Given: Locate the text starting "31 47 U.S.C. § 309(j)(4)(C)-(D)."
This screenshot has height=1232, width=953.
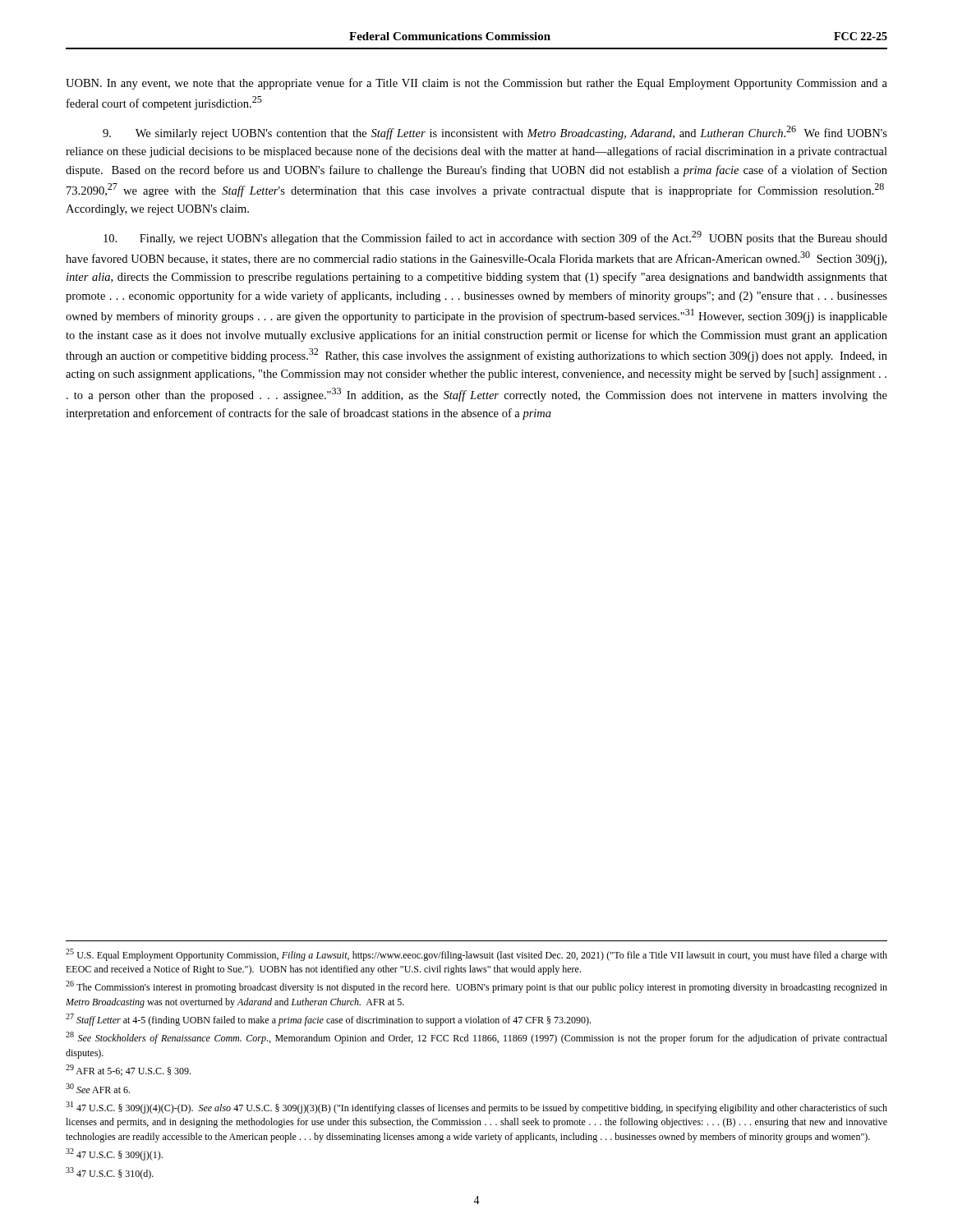Looking at the screenshot, I should (476, 1121).
